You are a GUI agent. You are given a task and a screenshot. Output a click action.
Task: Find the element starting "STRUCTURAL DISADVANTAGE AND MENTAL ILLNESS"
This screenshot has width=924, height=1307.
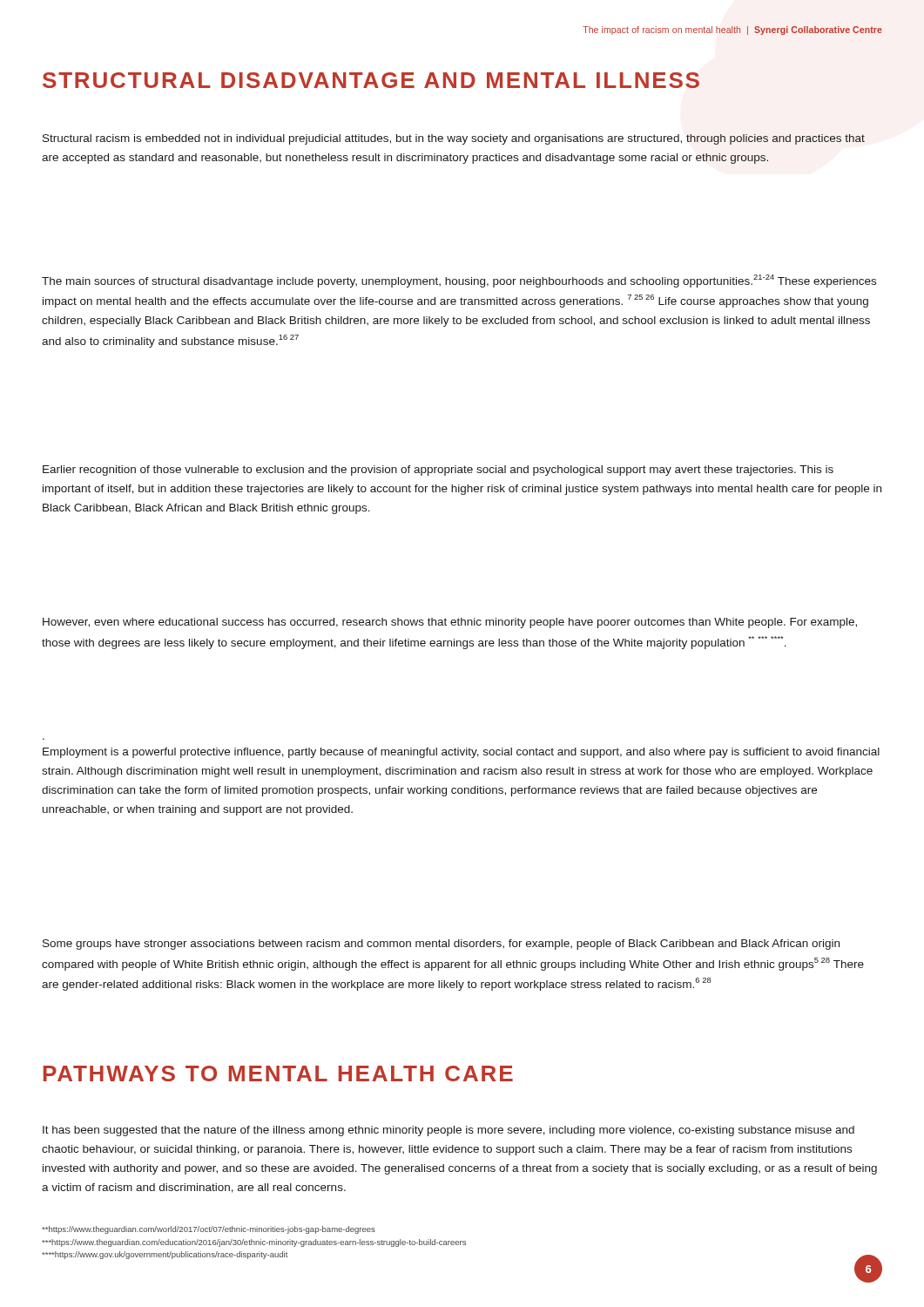click(x=372, y=81)
